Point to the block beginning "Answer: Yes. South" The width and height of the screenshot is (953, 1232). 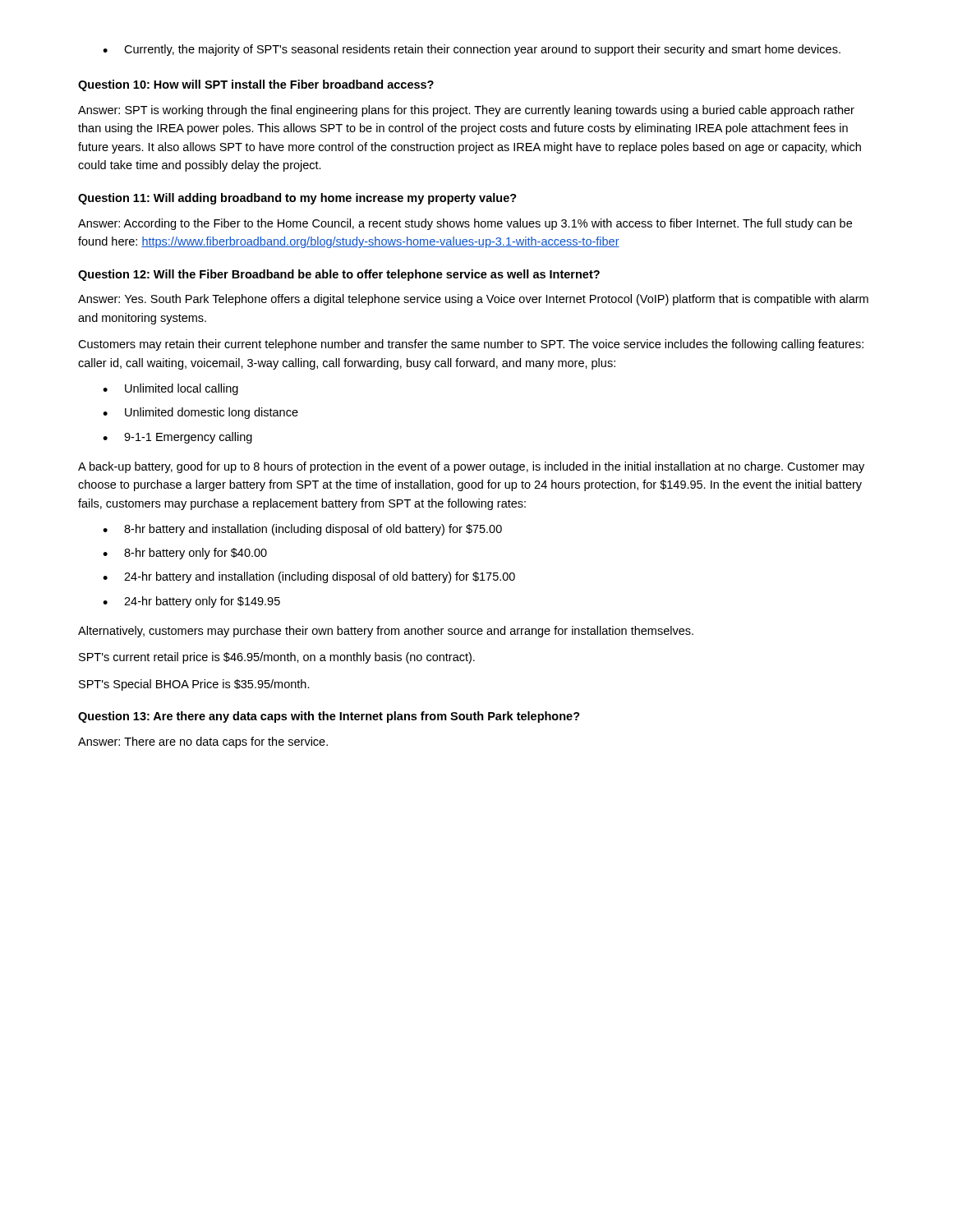(x=476, y=309)
